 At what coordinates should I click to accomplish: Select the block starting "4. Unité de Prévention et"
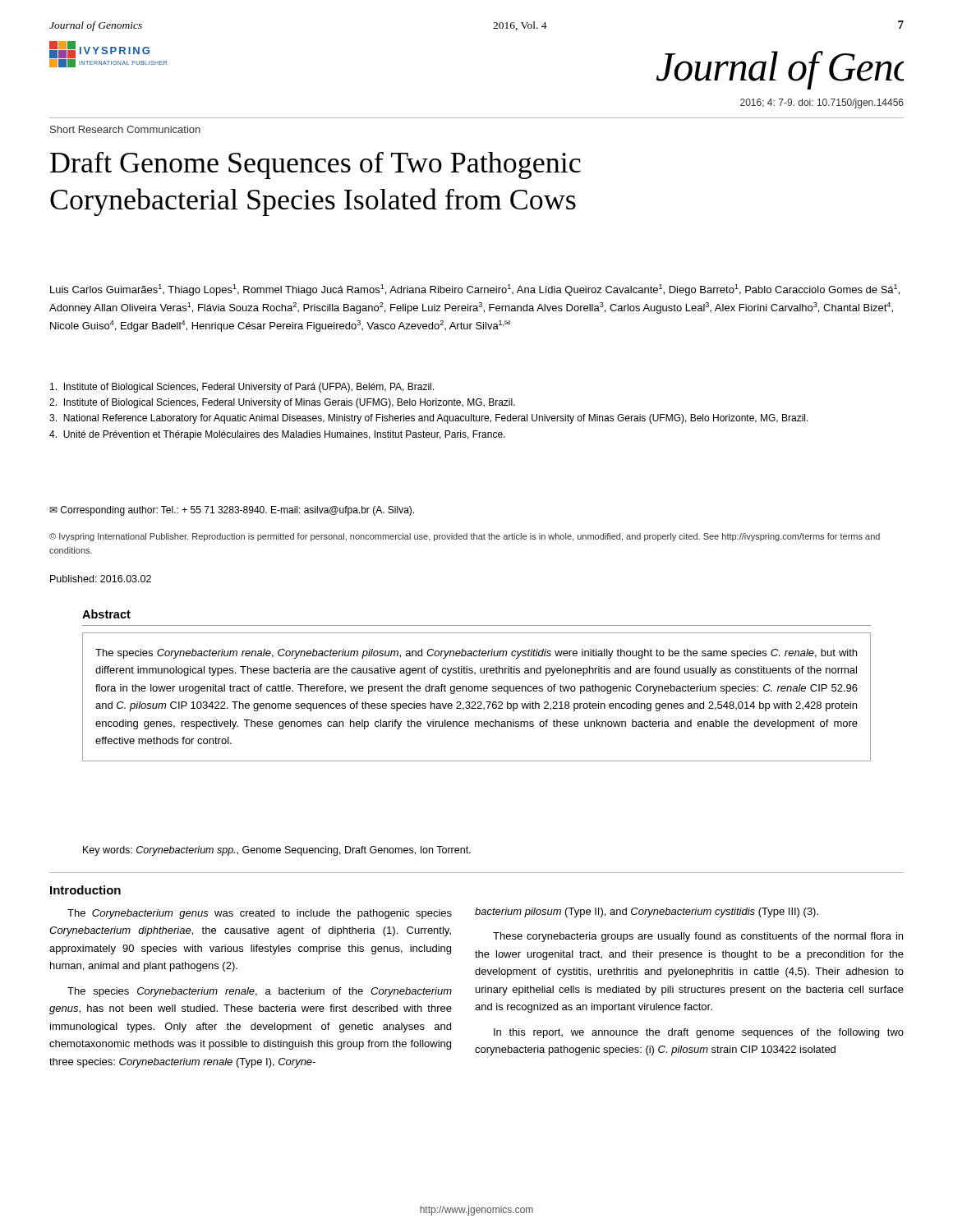click(277, 434)
